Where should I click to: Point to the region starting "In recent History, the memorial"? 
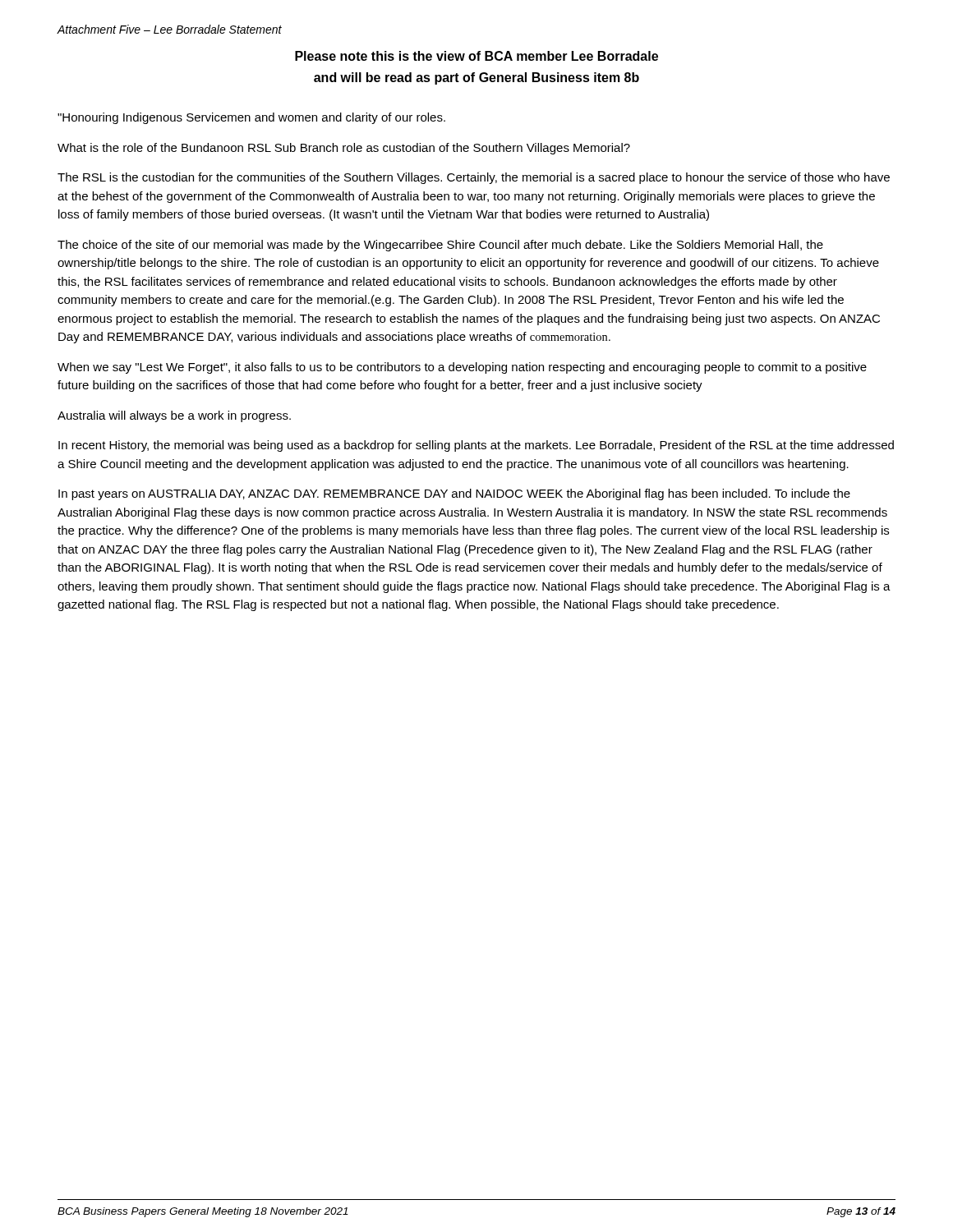click(476, 455)
